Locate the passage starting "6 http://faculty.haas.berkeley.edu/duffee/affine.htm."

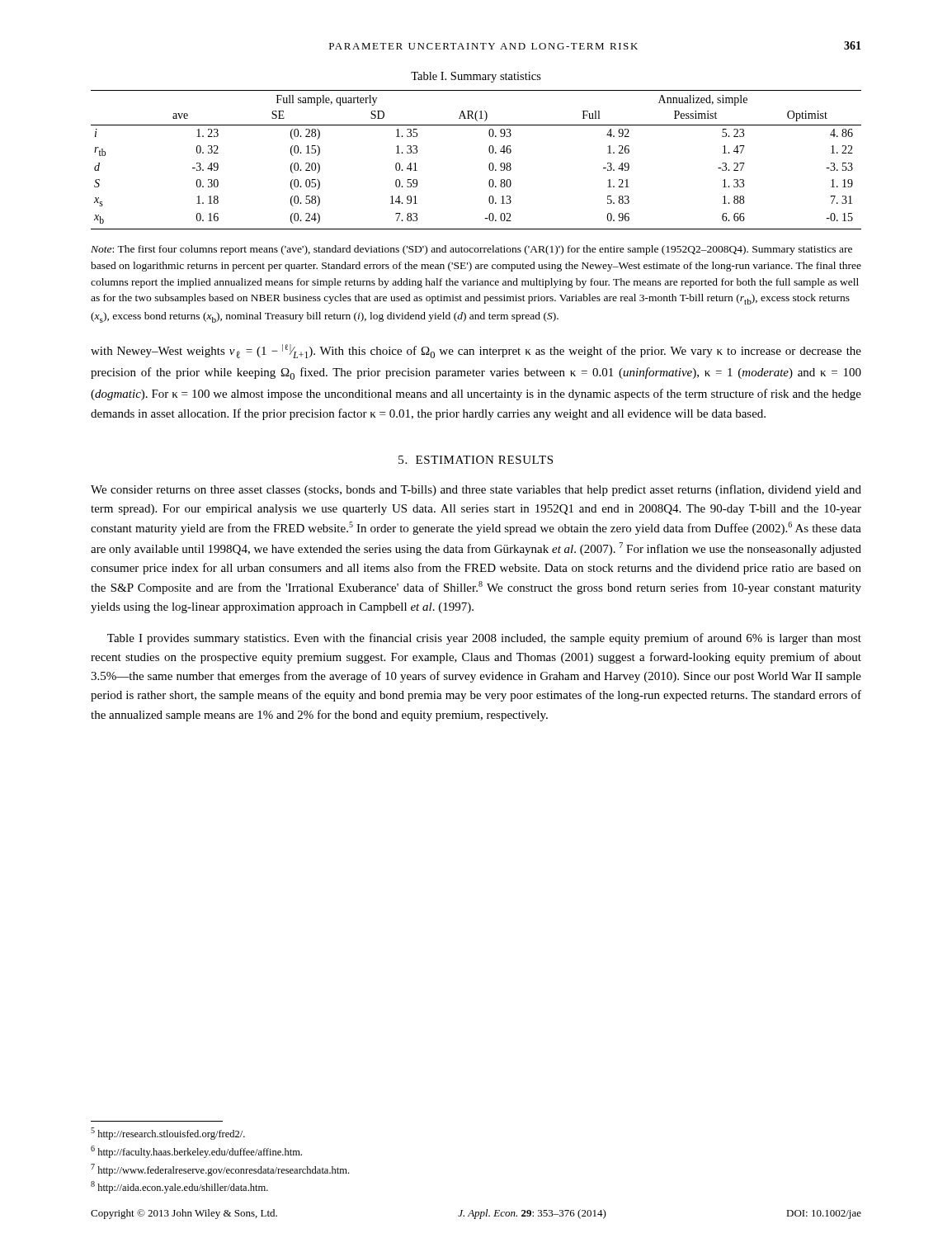[x=197, y=1151]
